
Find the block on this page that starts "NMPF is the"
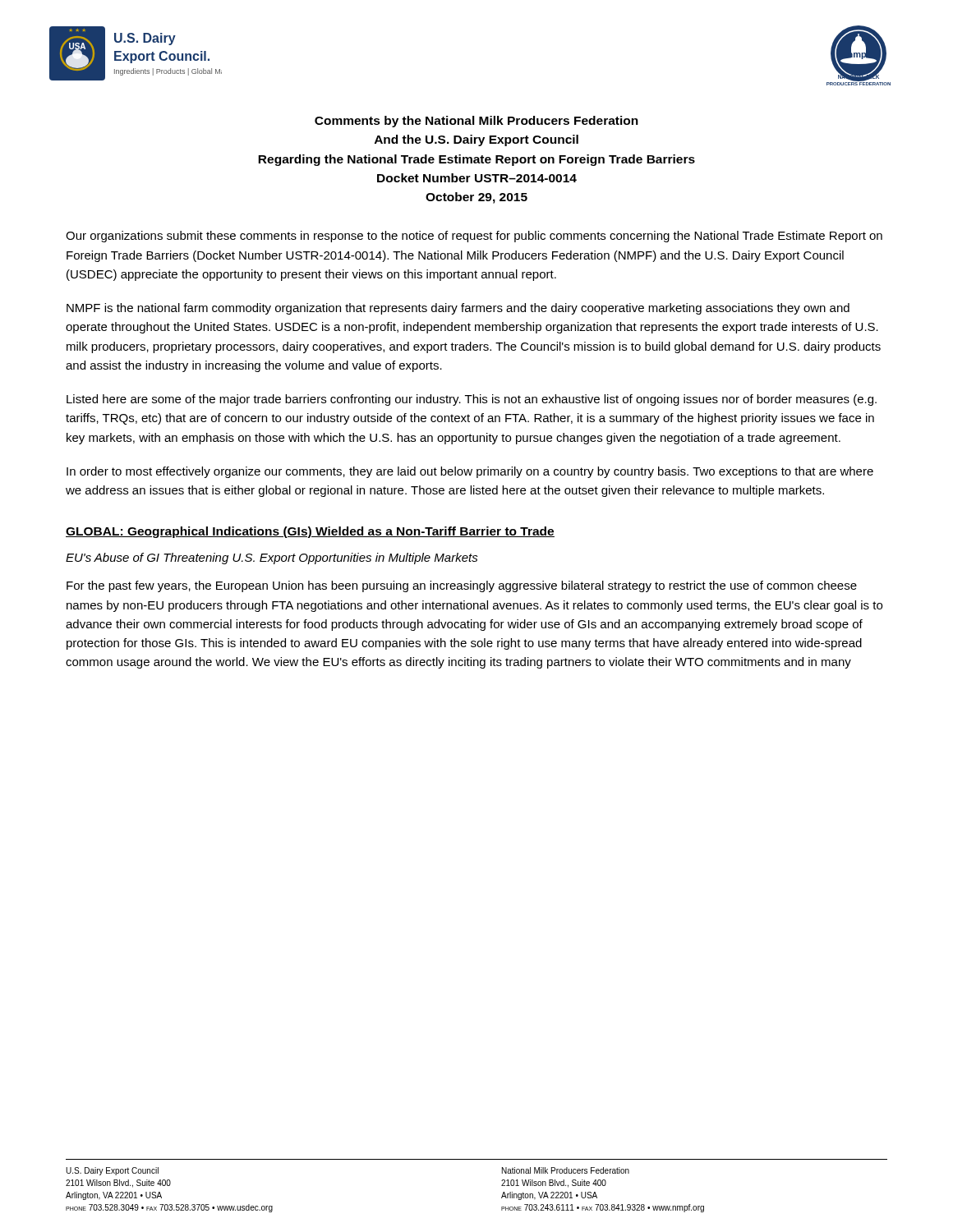coord(473,336)
